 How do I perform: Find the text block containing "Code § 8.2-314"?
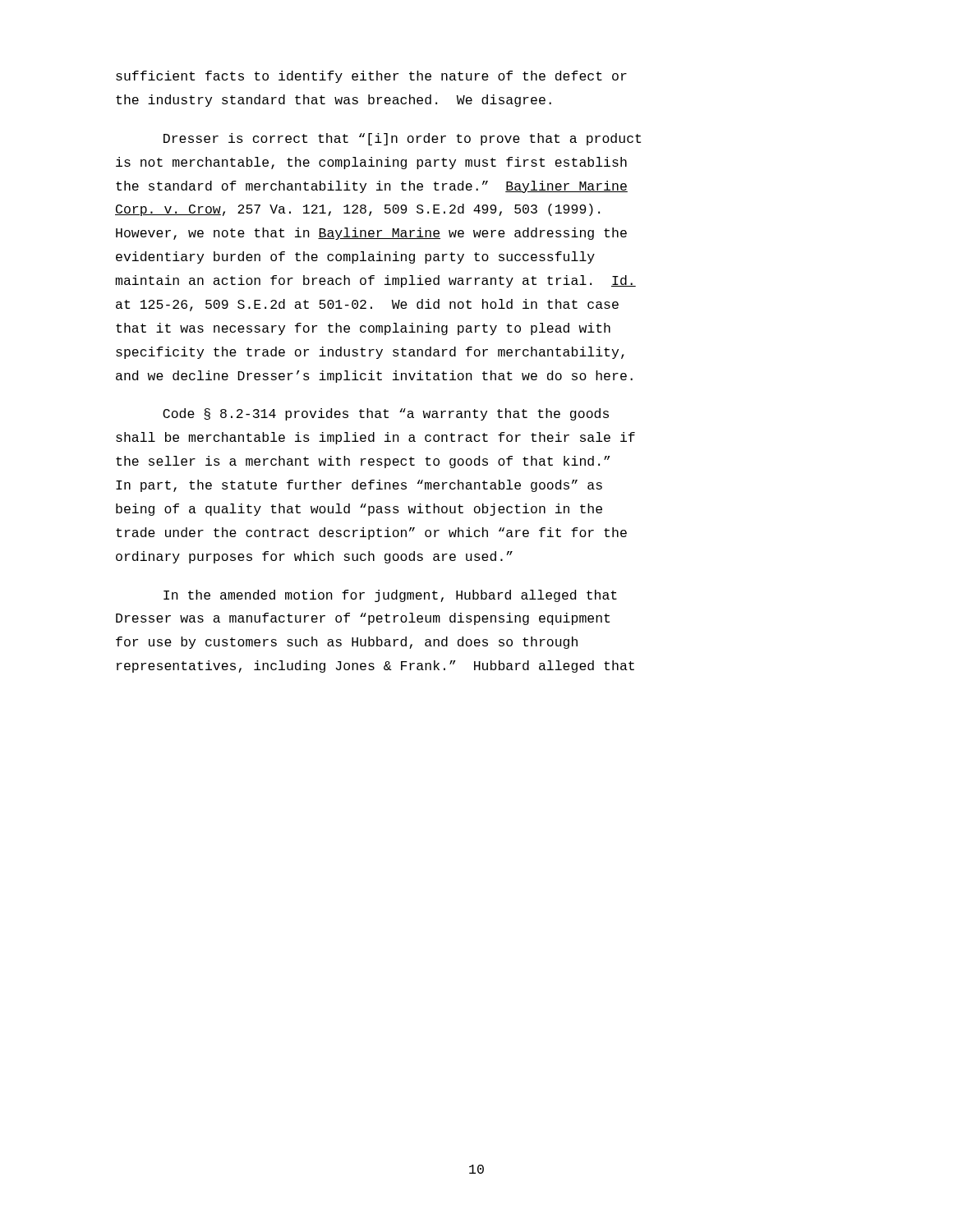[375, 486]
